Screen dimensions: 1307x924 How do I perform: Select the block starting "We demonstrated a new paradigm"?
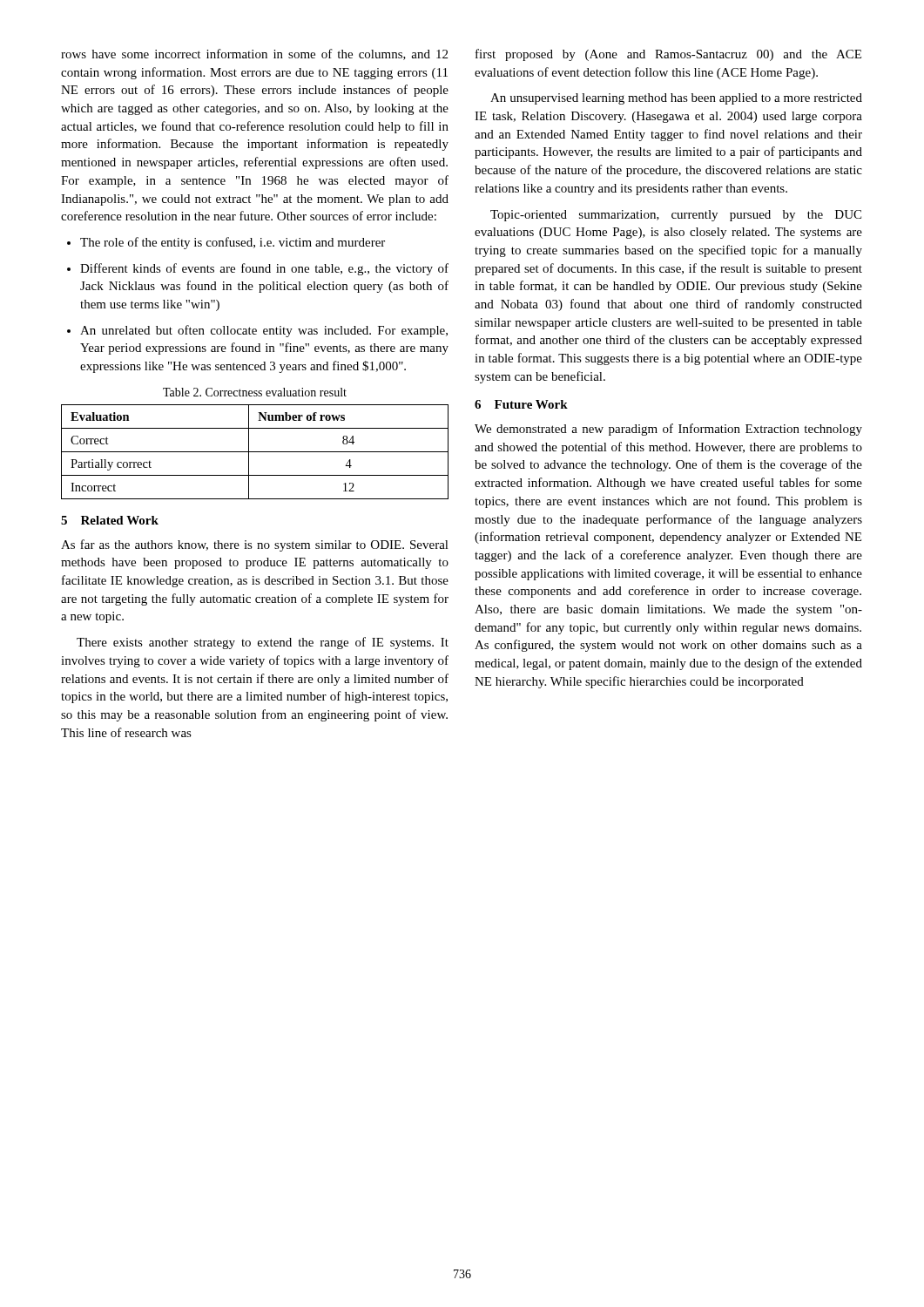[668, 555]
